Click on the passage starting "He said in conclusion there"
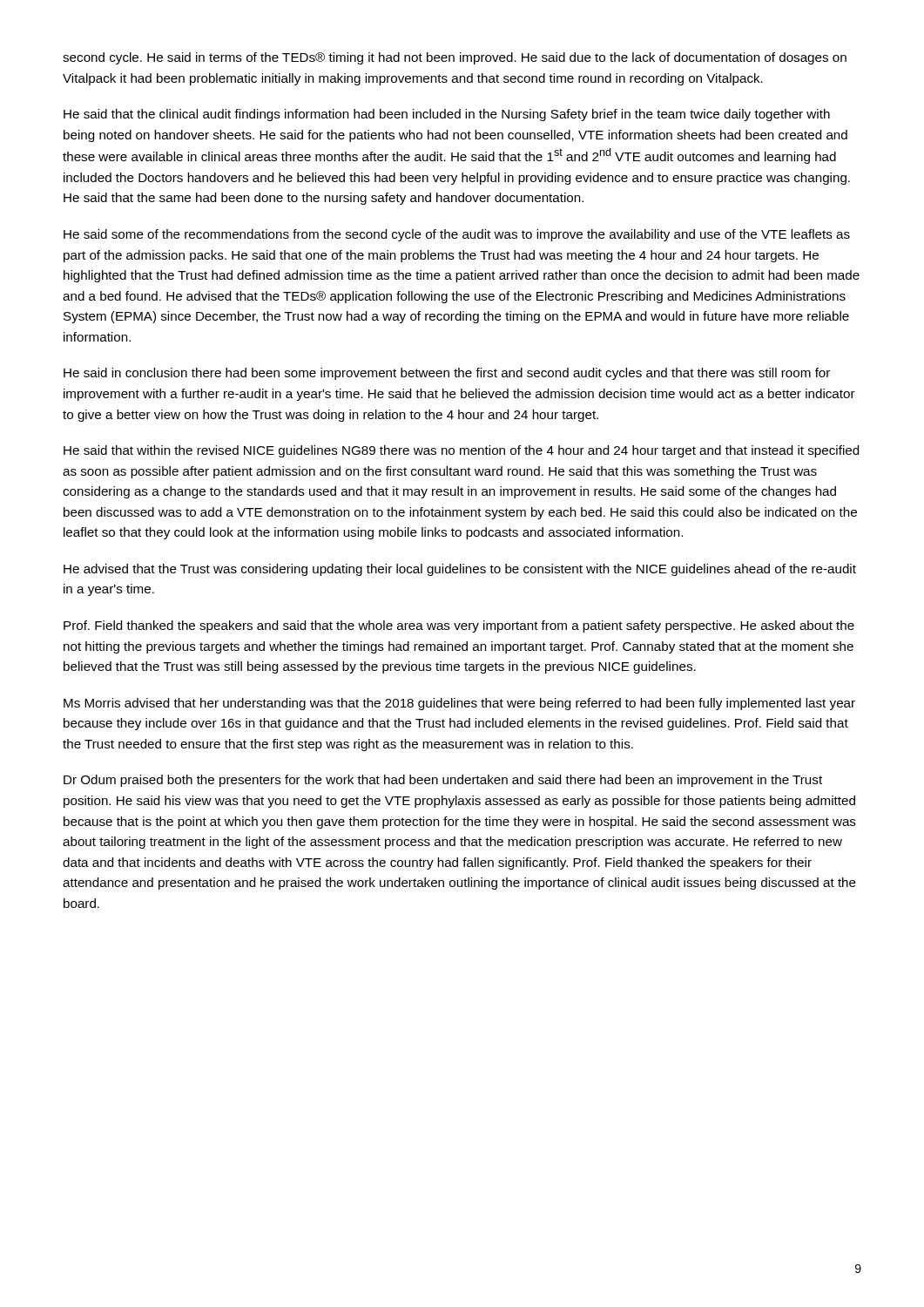 point(459,393)
